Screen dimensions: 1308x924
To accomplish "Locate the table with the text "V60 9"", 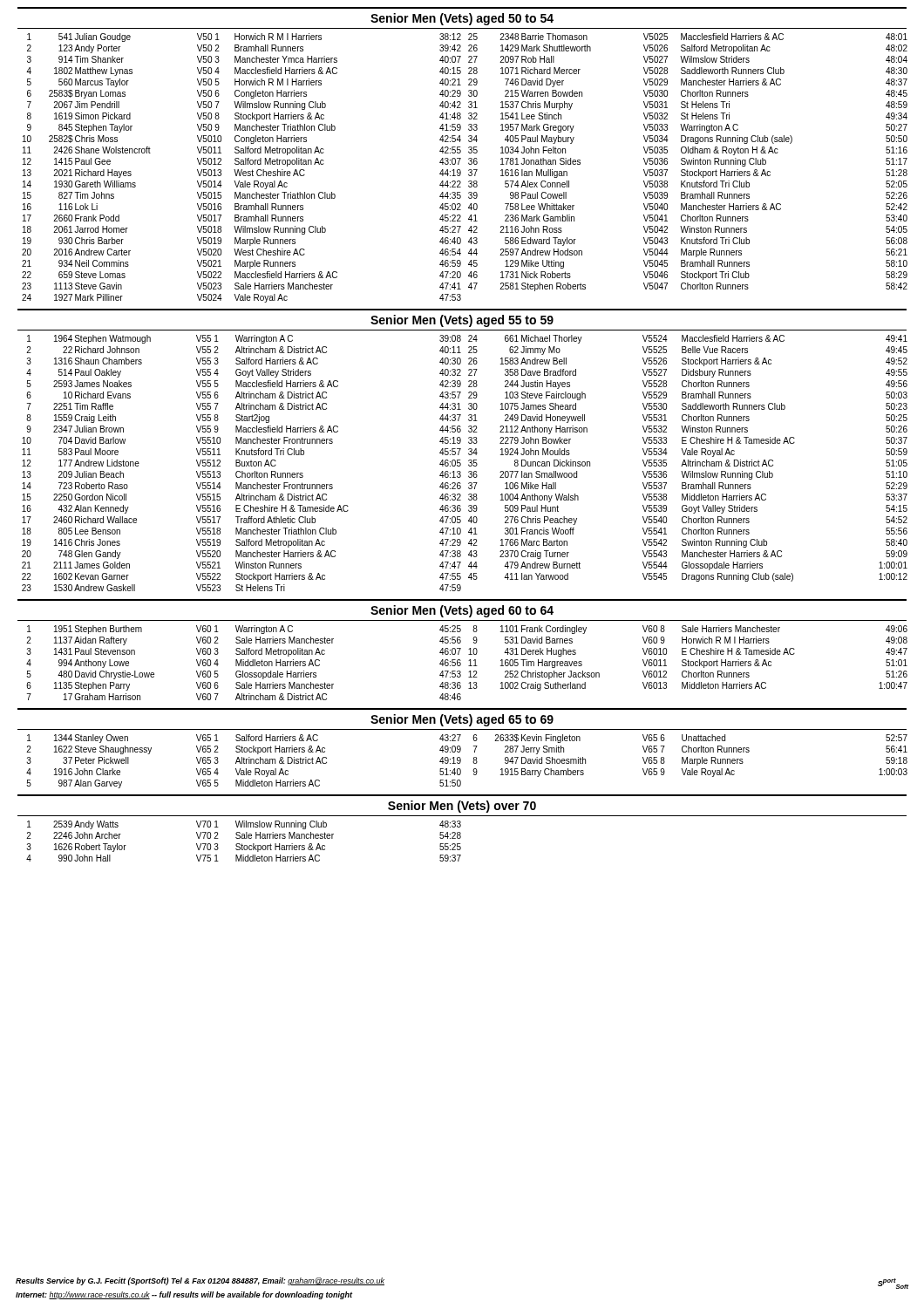I will coord(462,663).
